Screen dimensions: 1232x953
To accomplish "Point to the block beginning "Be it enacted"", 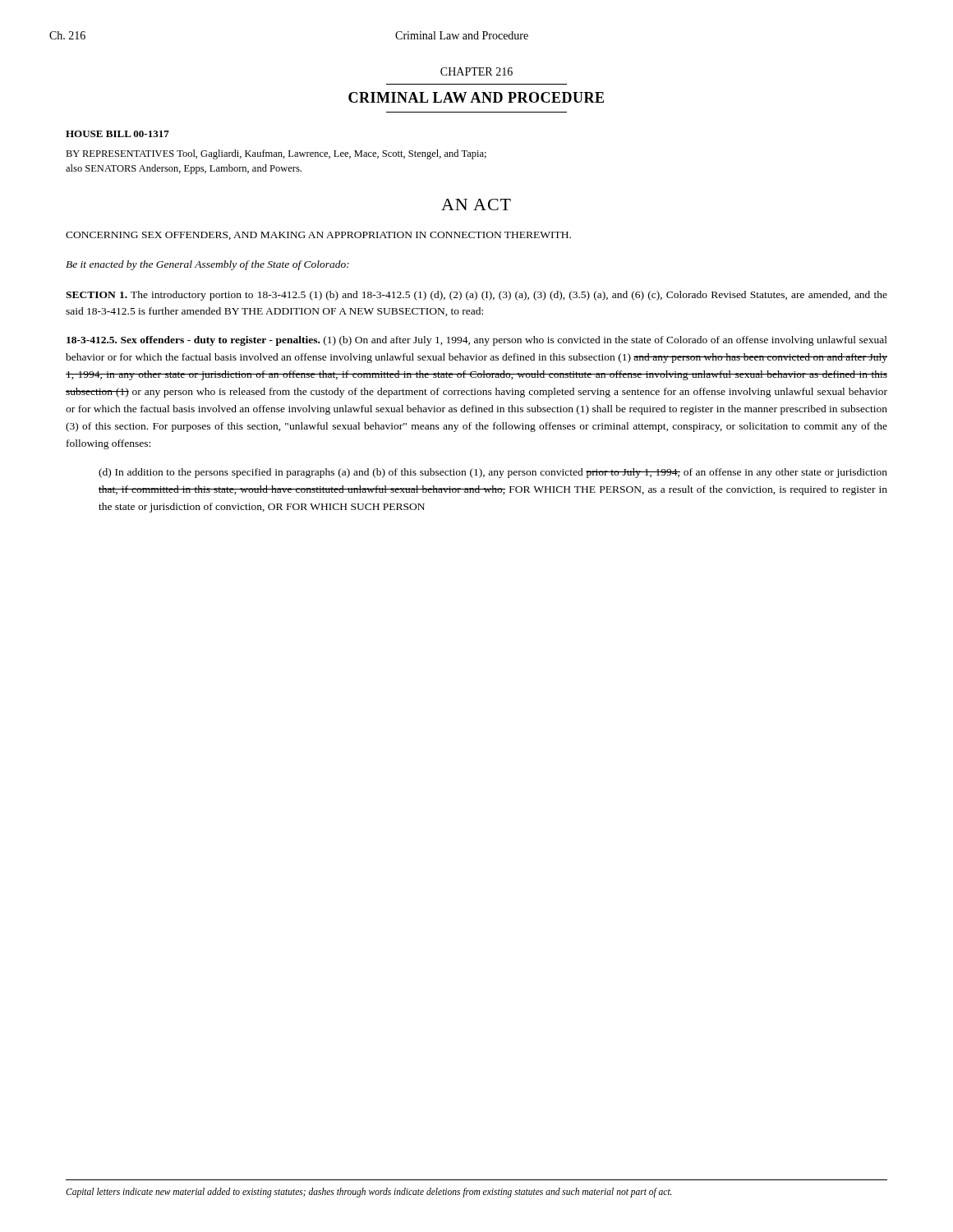I will point(208,264).
